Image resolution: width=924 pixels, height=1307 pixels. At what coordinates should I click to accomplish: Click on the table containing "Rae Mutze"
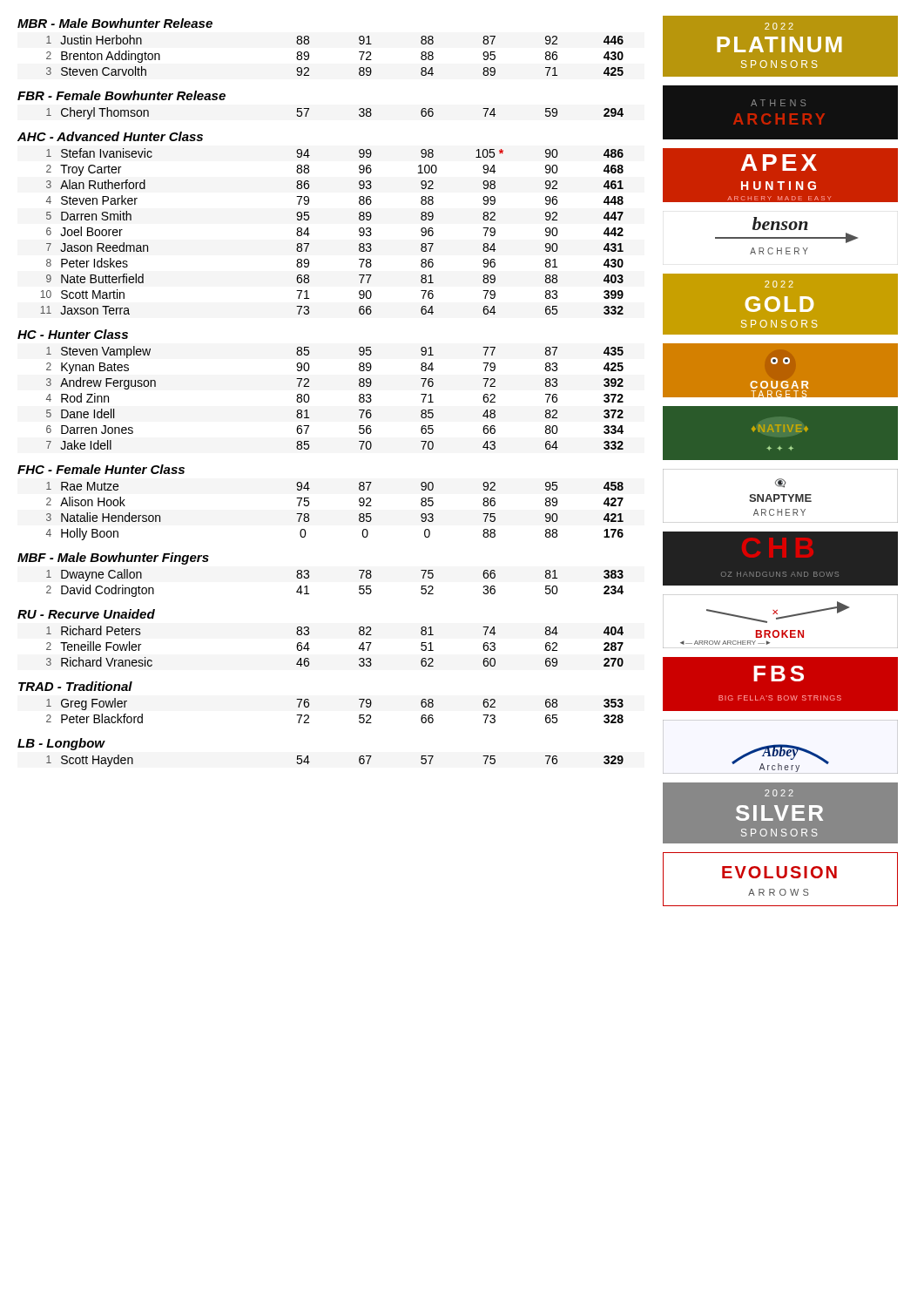331,510
